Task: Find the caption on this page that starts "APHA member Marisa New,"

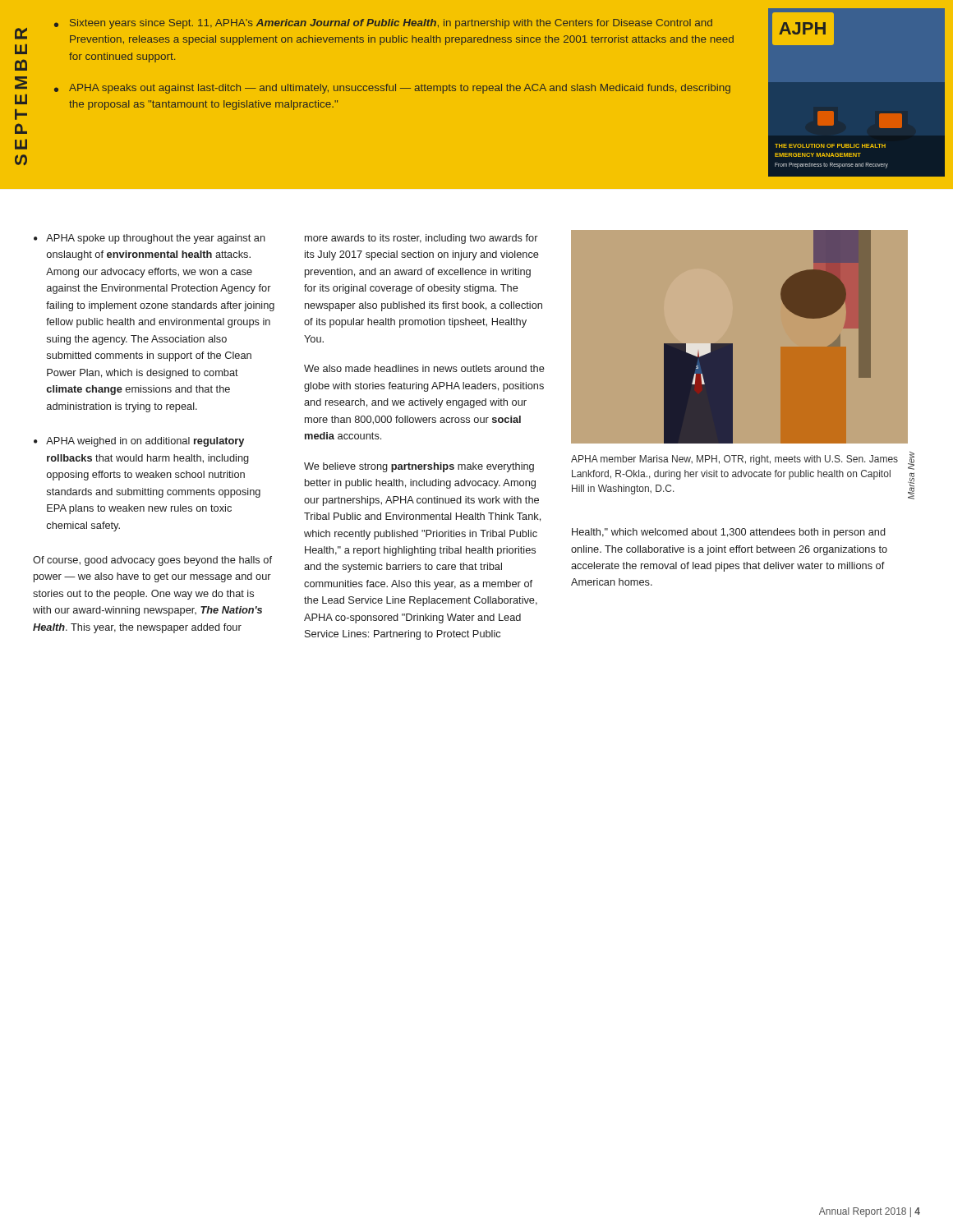Action: pos(734,474)
